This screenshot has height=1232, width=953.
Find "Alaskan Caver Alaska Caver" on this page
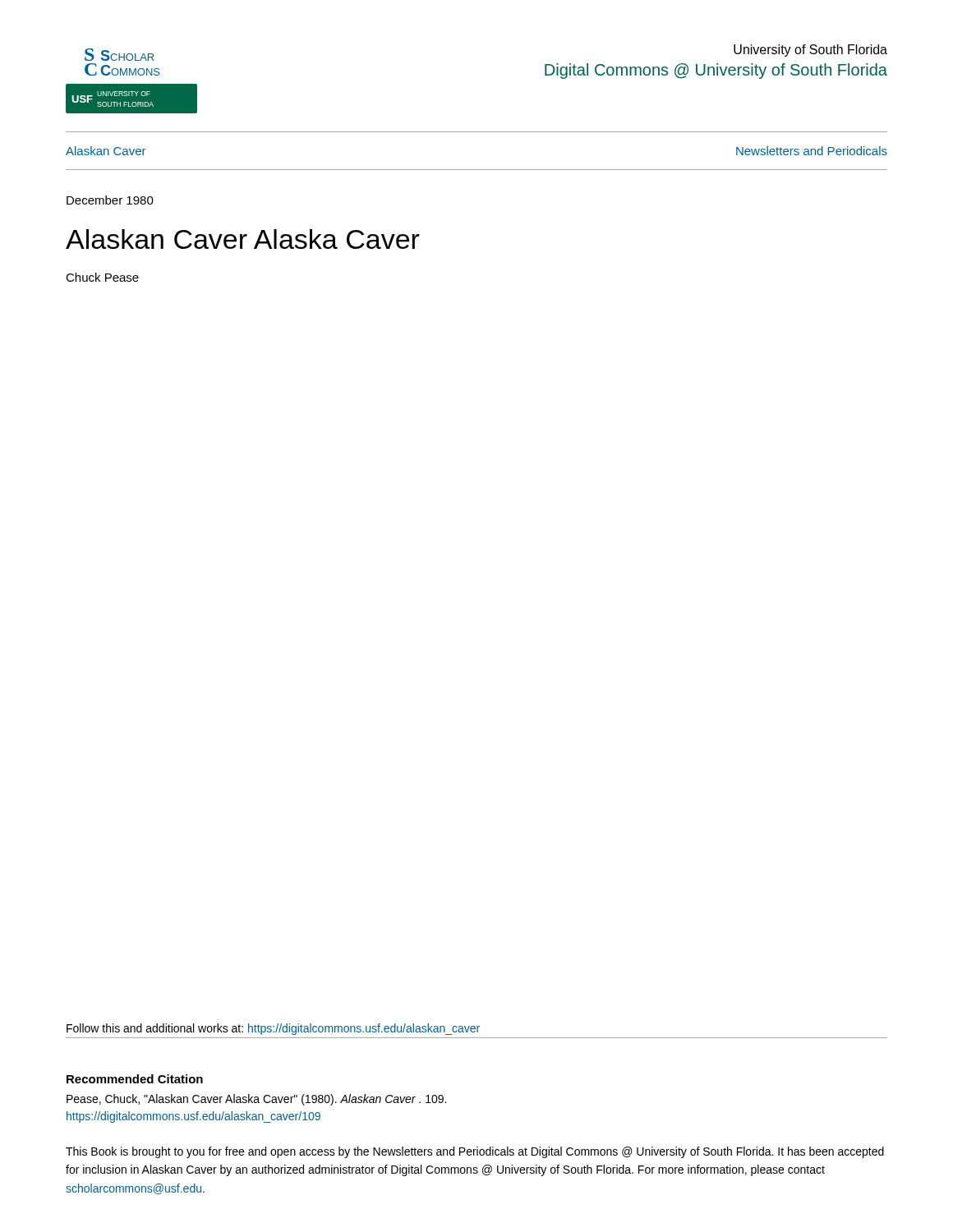pos(243,239)
